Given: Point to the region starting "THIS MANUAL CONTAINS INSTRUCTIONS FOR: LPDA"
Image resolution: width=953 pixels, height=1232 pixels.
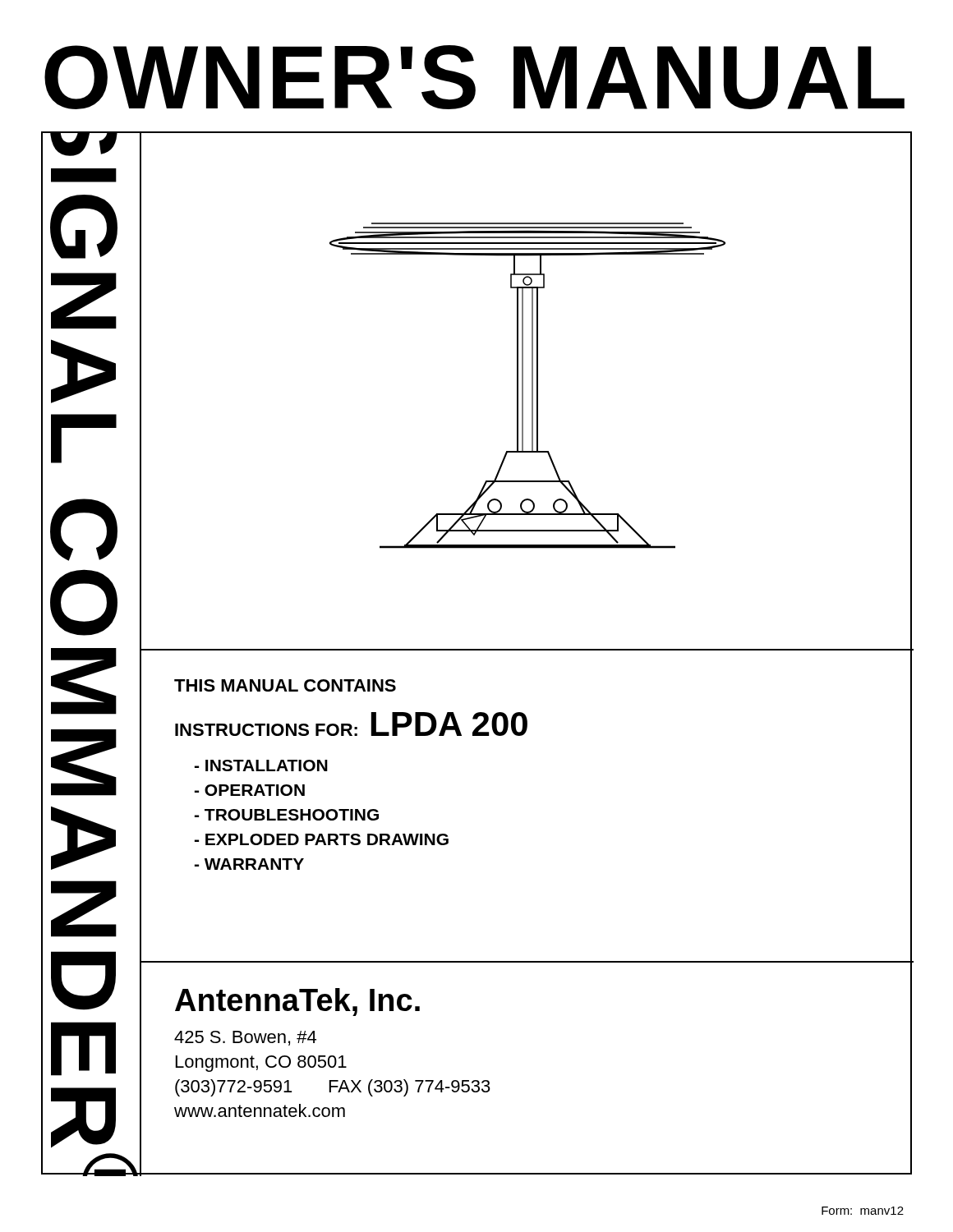Looking at the screenshot, I should pos(285,685).
